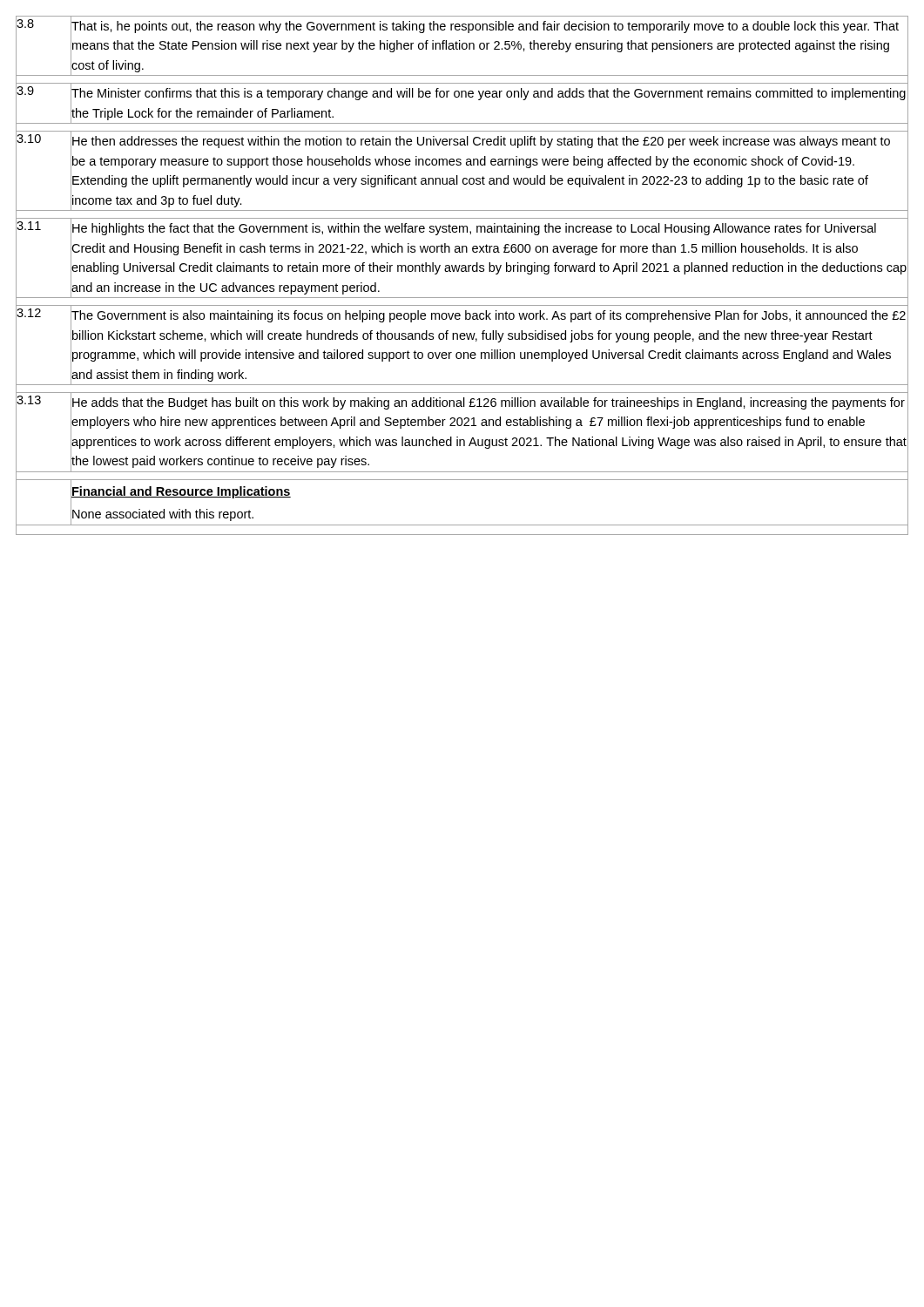The width and height of the screenshot is (924, 1307).
Task: Find the text that says "None associated with this report."
Action: pyautogui.click(x=163, y=514)
